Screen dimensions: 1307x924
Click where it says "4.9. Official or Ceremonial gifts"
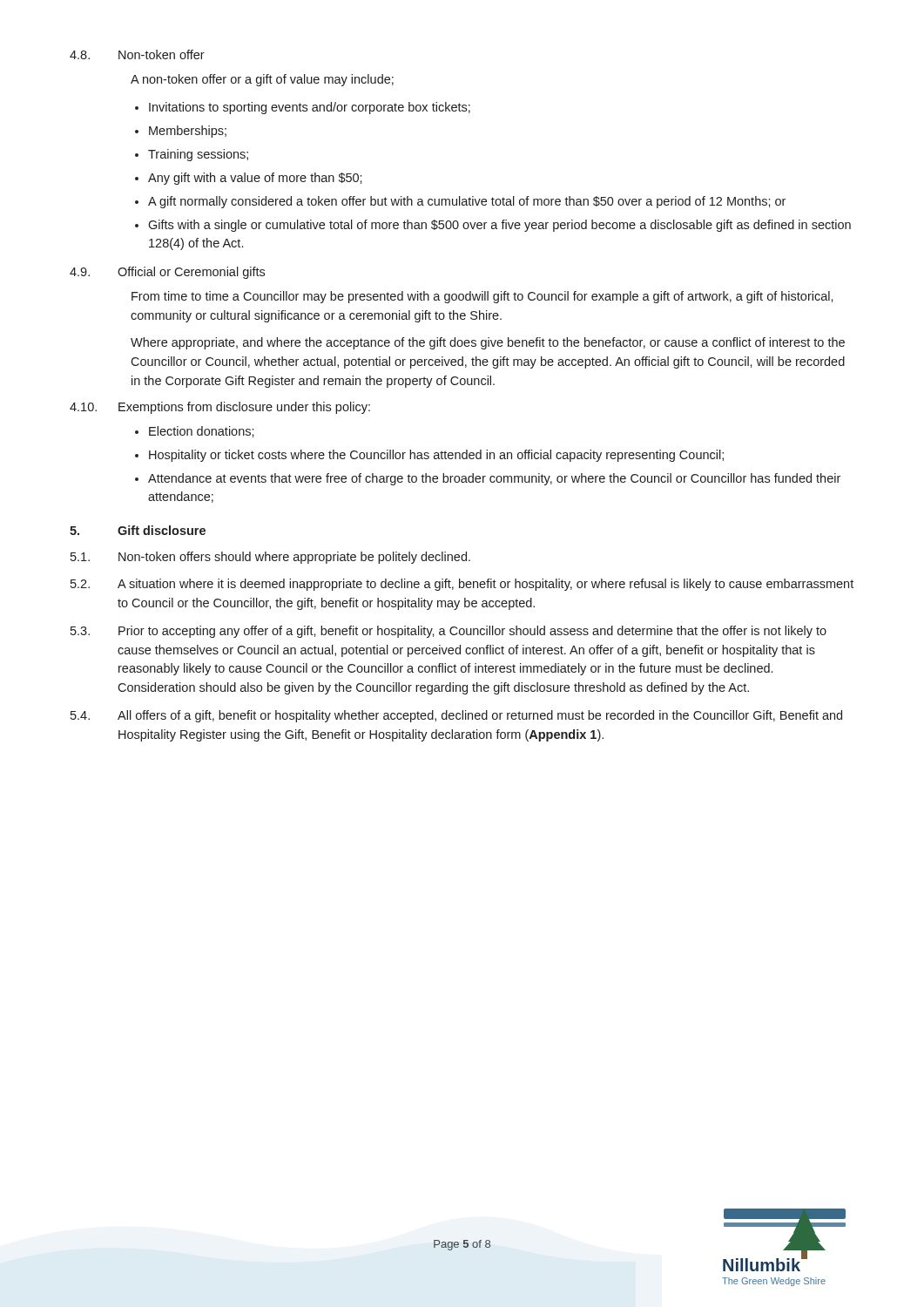click(168, 272)
